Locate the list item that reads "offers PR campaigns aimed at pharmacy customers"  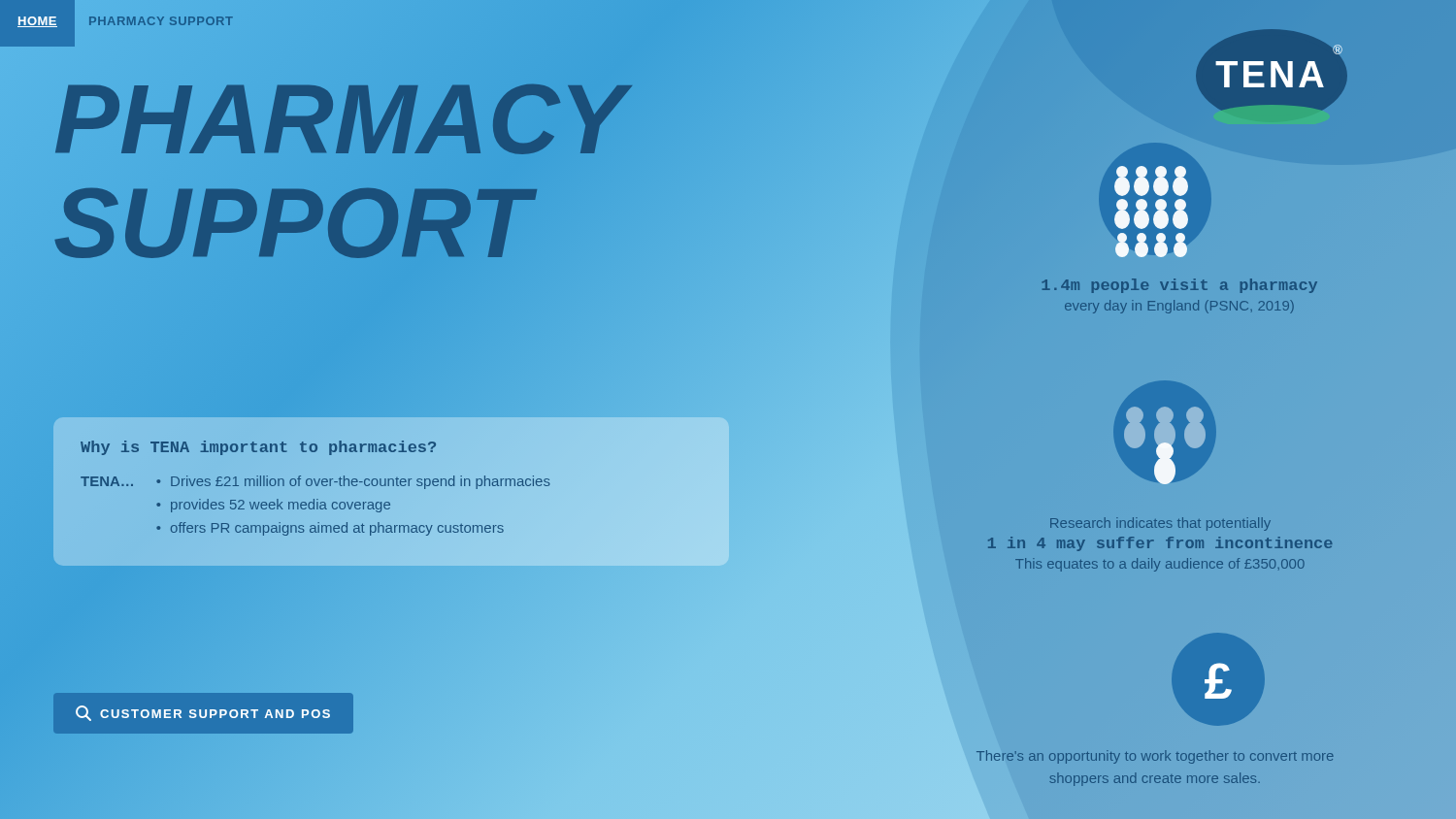(x=337, y=527)
